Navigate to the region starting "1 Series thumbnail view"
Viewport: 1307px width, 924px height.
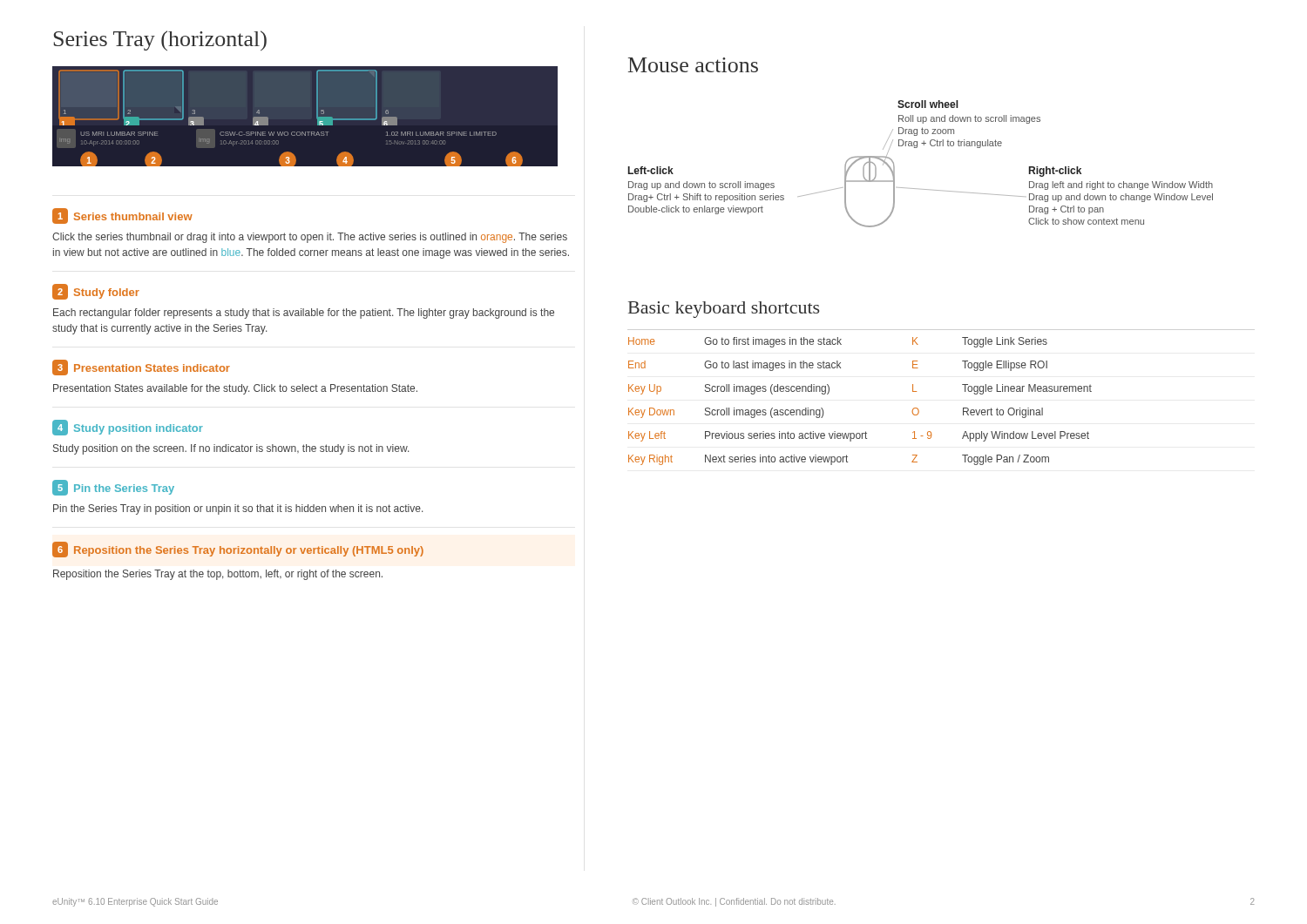point(122,216)
